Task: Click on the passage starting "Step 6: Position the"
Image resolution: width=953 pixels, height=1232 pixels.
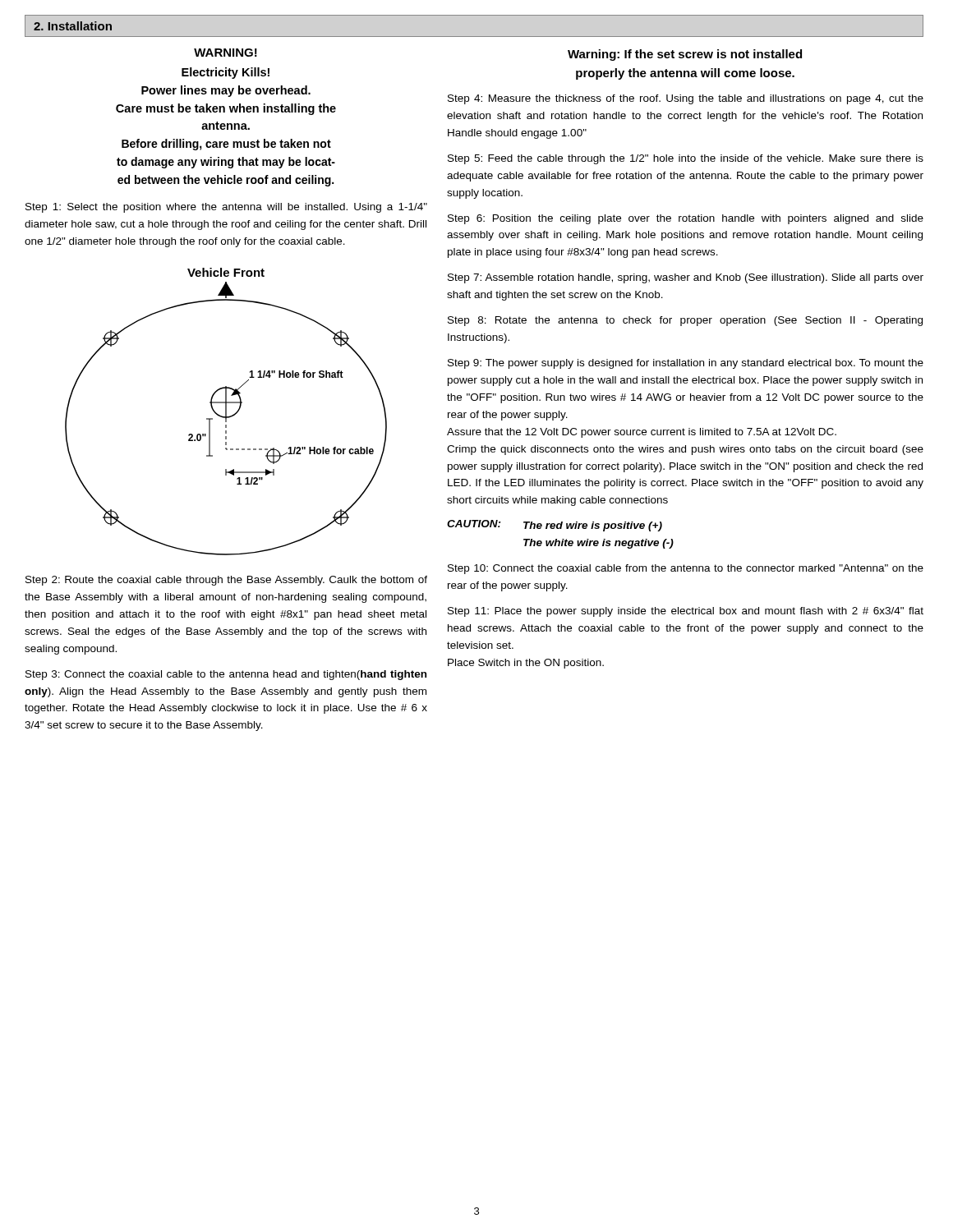Action: [685, 235]
